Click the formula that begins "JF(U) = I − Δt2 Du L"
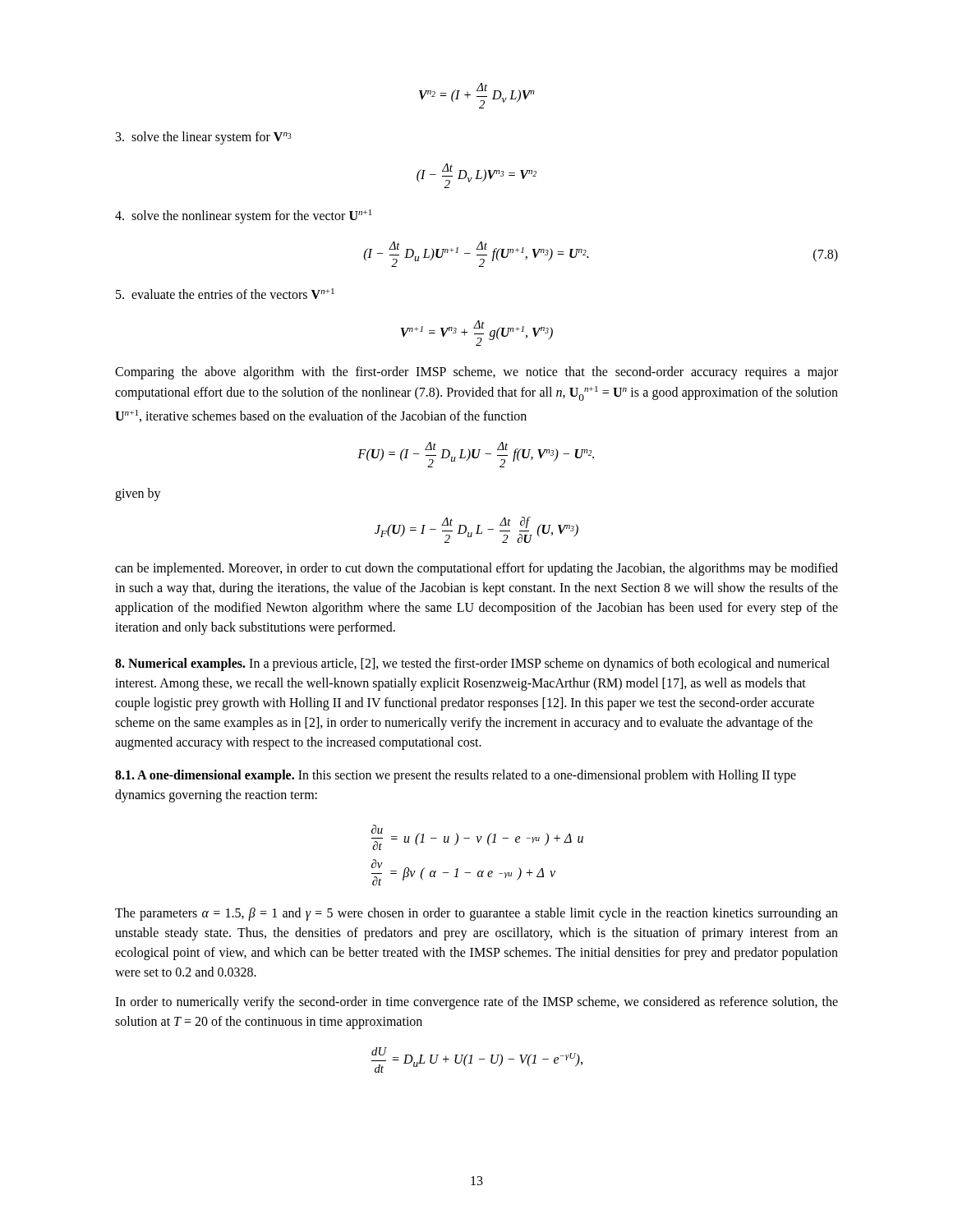The height and width of the screenshot is (1232, 953). tap(476, 530)
